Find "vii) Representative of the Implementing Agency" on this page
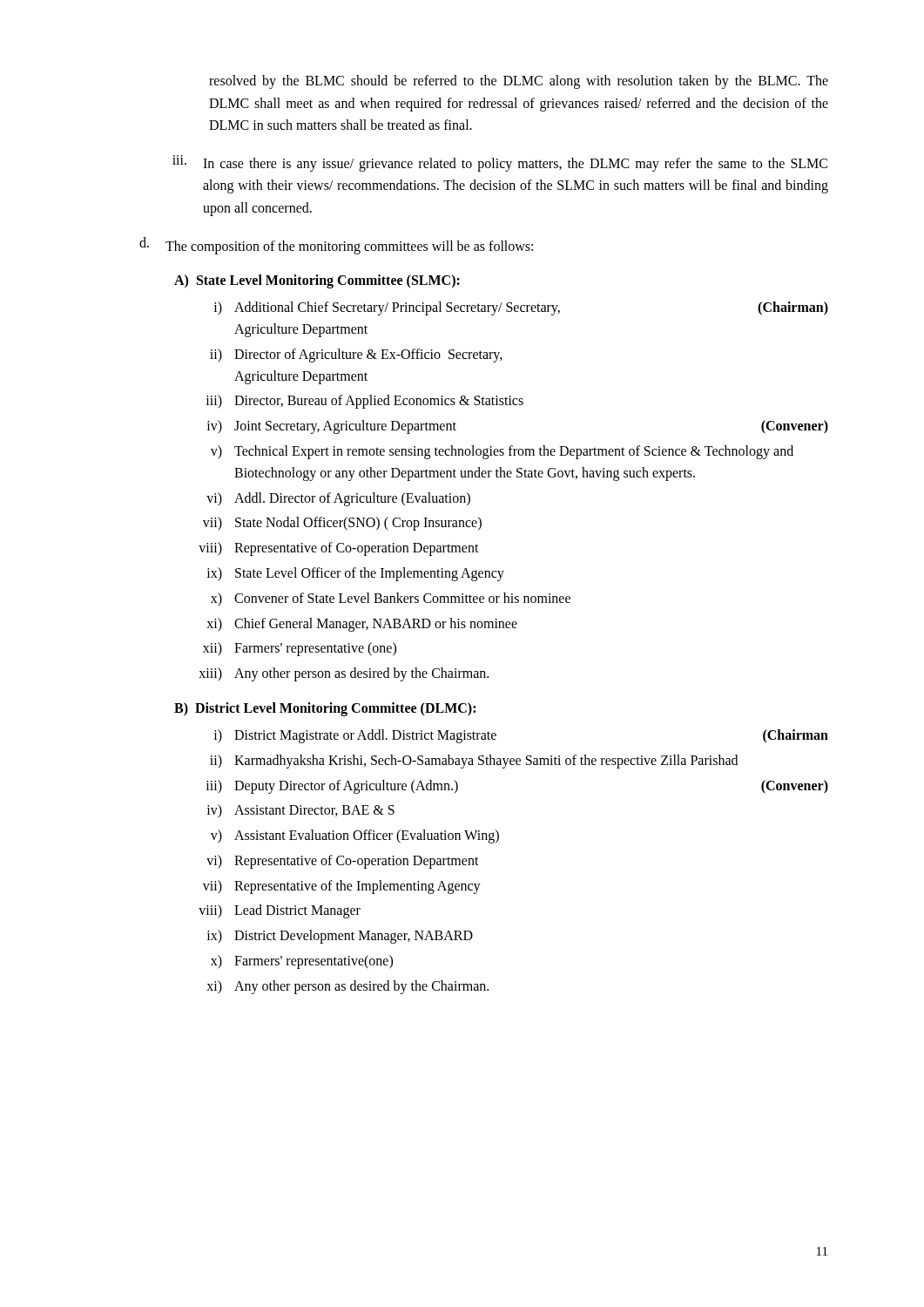 pos(342,887)
